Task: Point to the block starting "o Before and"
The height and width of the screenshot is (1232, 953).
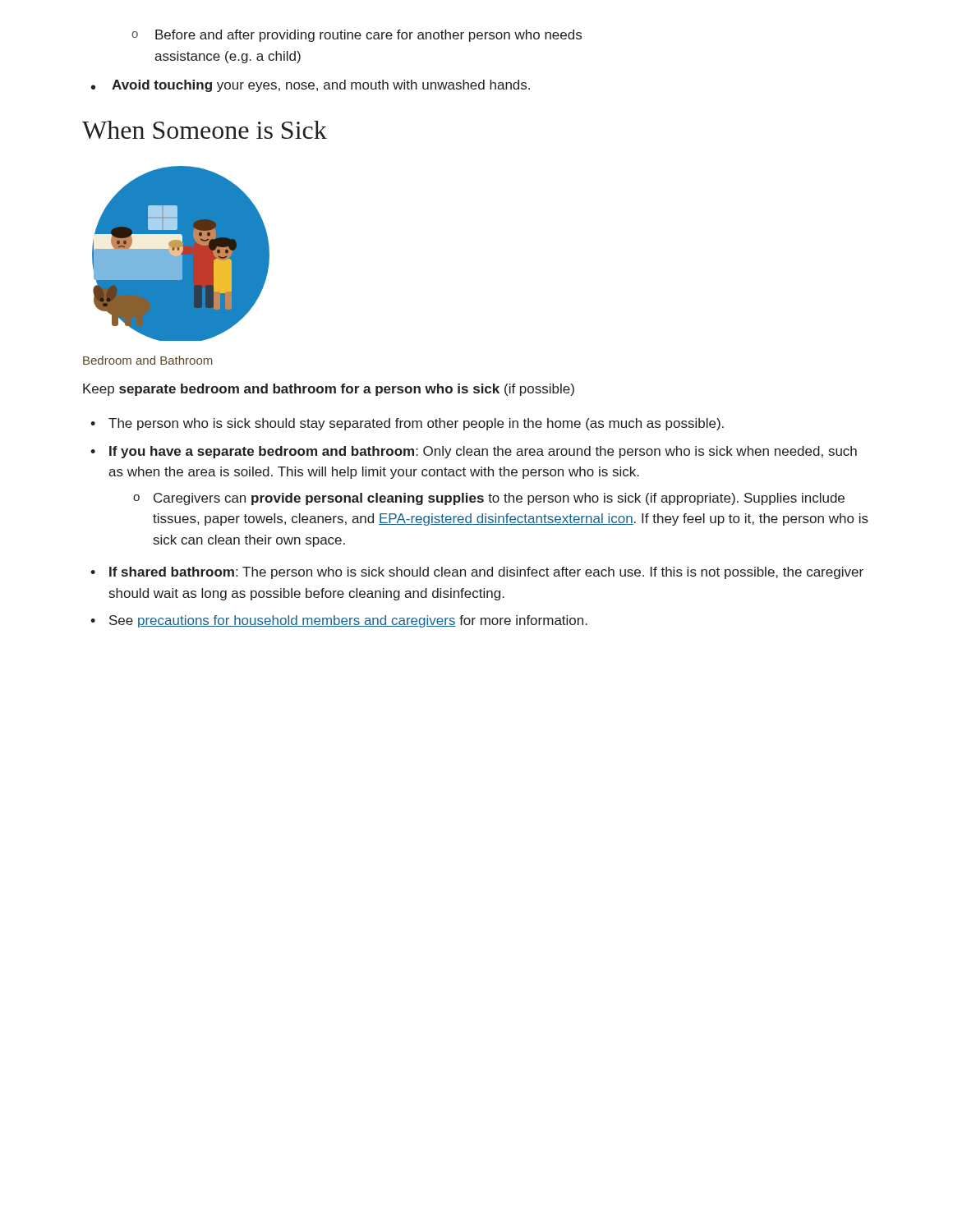Action: 476,46
